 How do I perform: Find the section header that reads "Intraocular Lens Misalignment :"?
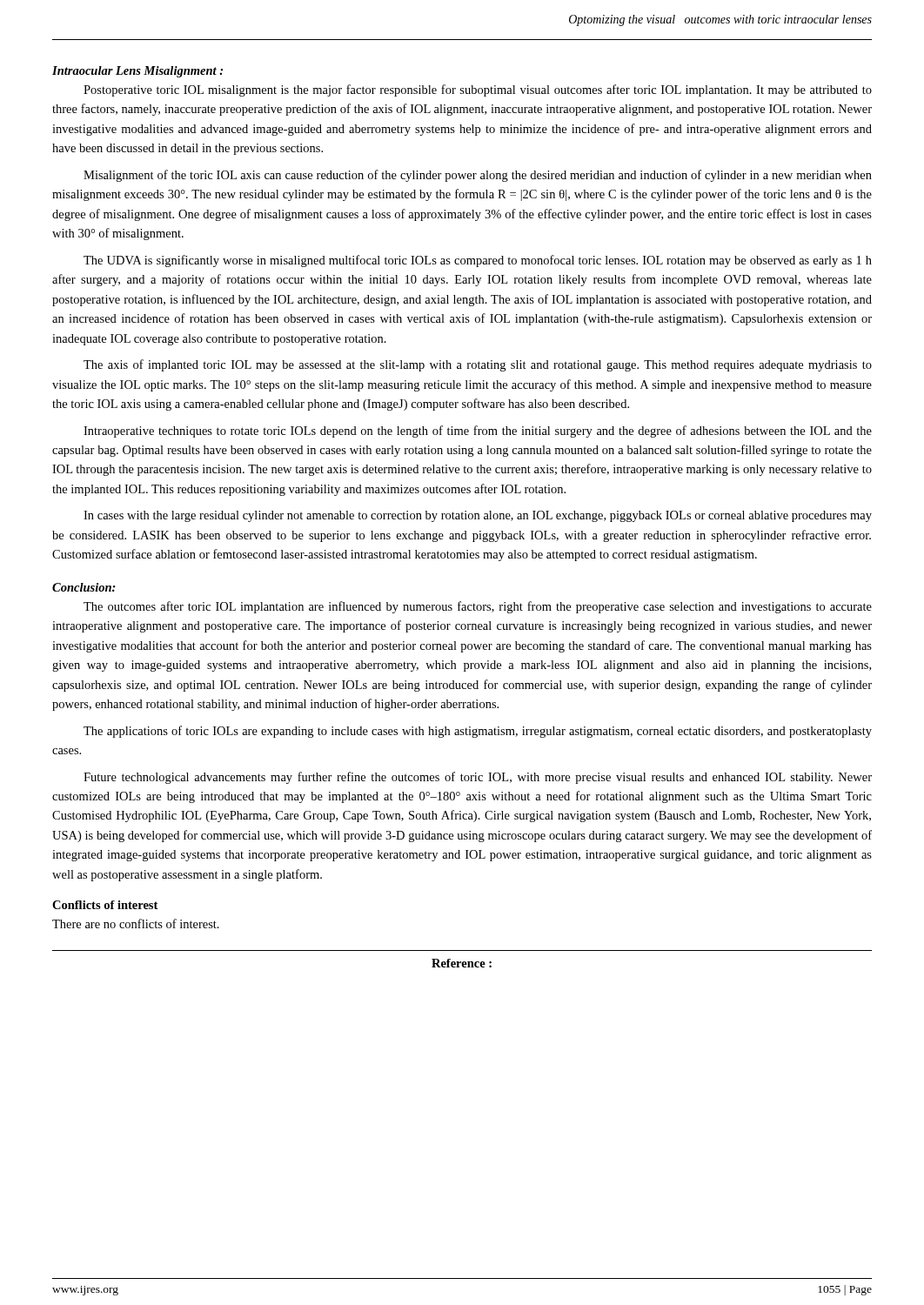point(138,70)
